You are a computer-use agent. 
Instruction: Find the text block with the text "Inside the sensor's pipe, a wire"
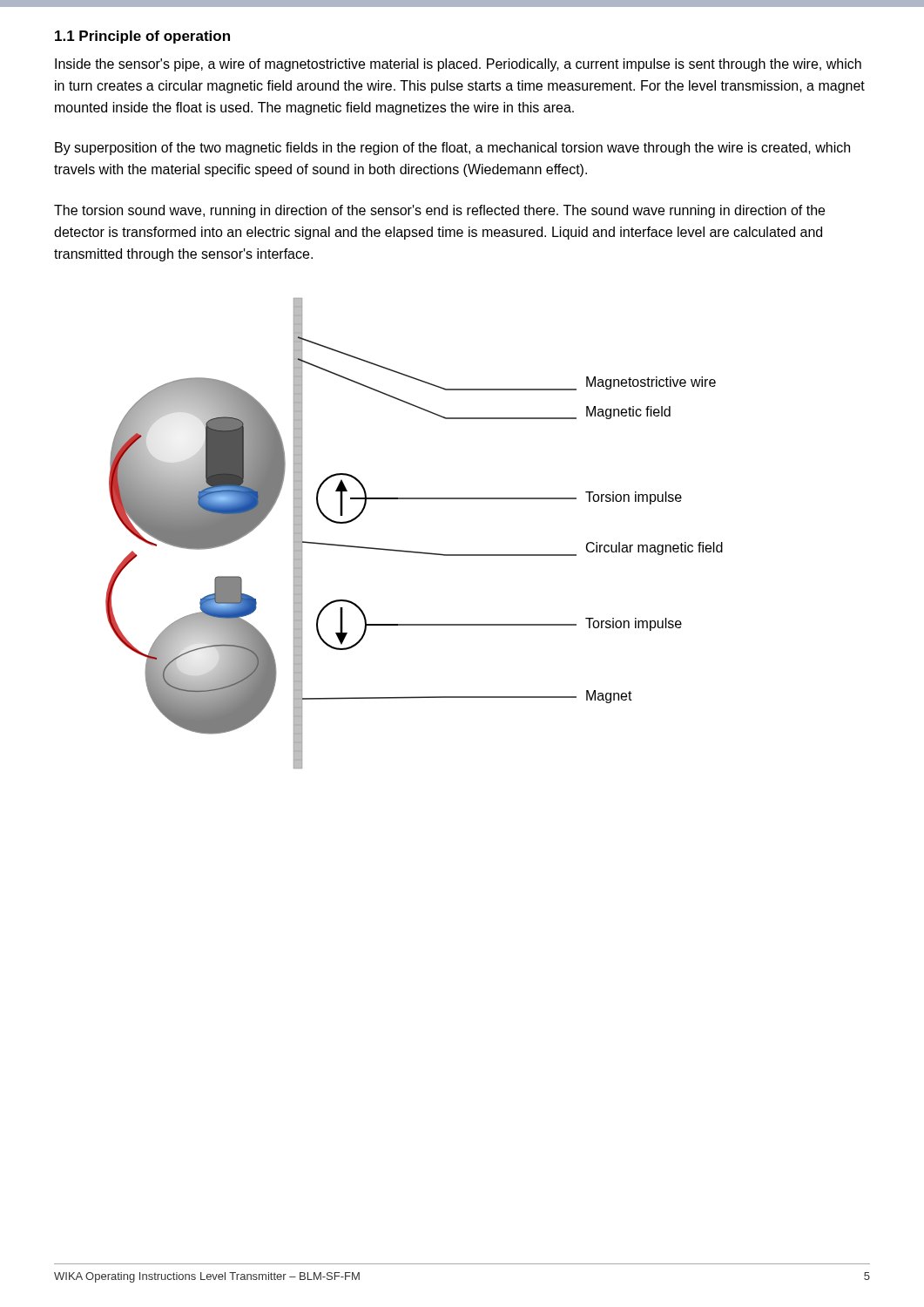459,86
